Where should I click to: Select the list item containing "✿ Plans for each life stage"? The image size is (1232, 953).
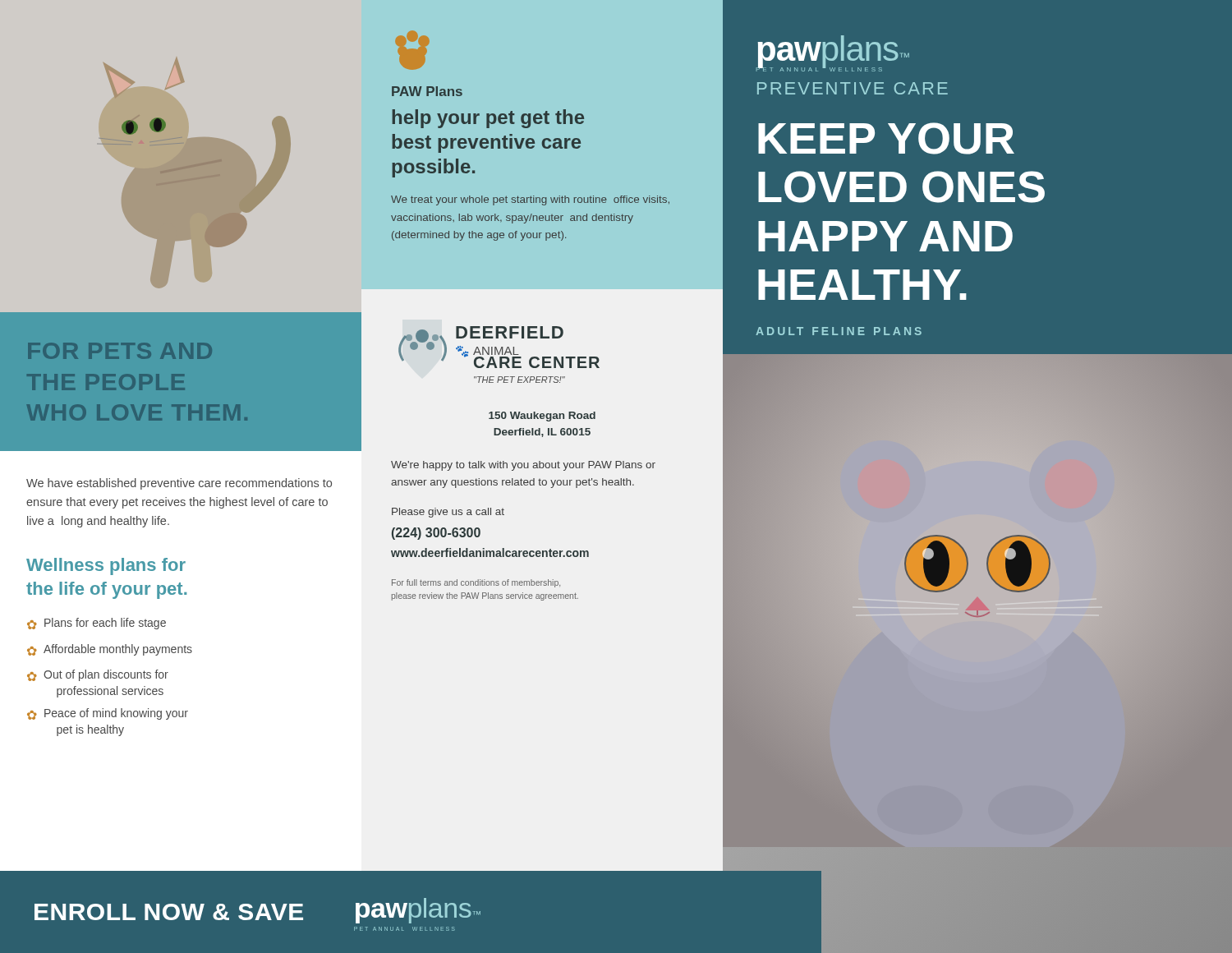click(96, 625)
